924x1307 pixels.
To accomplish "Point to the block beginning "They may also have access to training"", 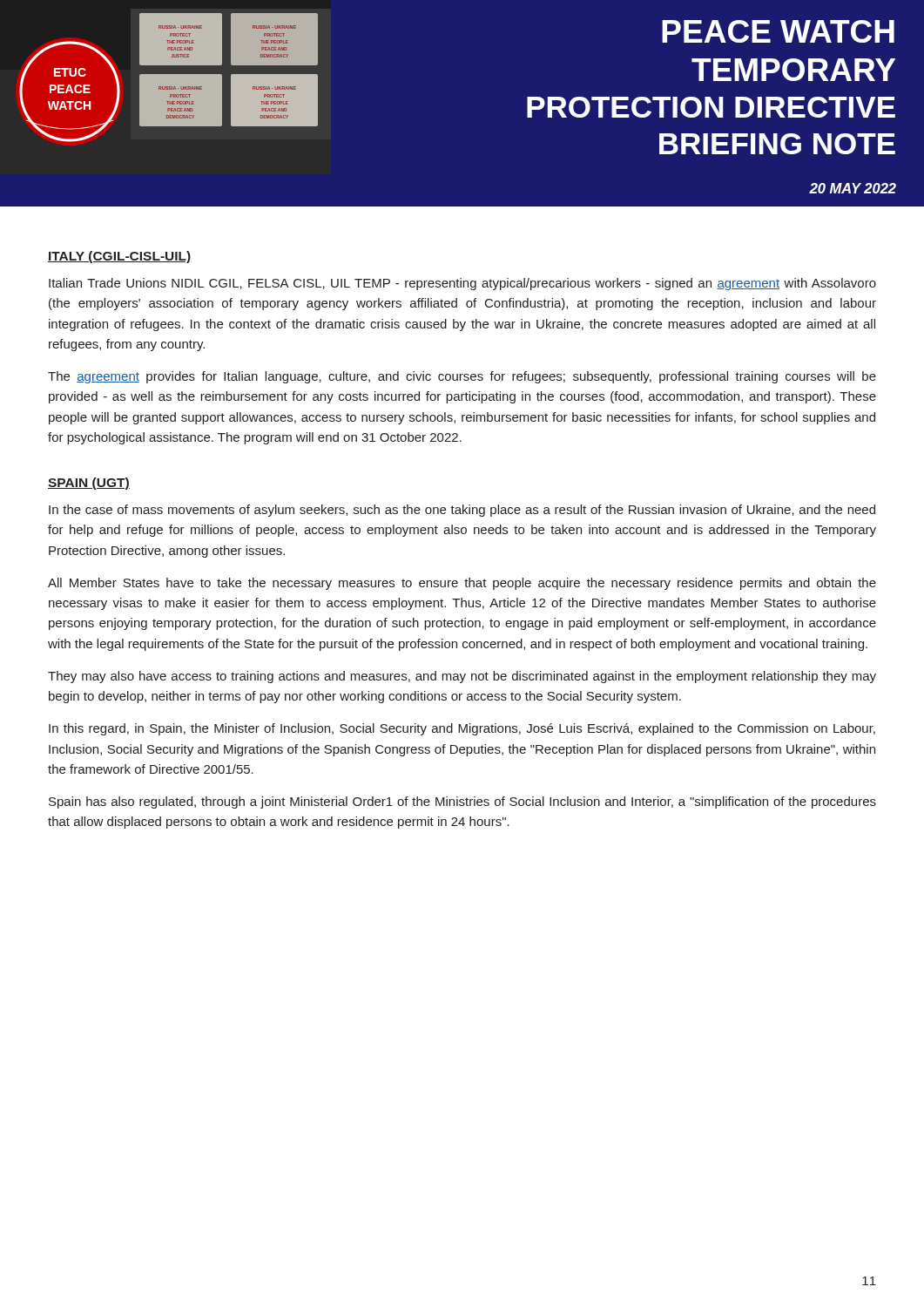I will click(x=462, y=686).
